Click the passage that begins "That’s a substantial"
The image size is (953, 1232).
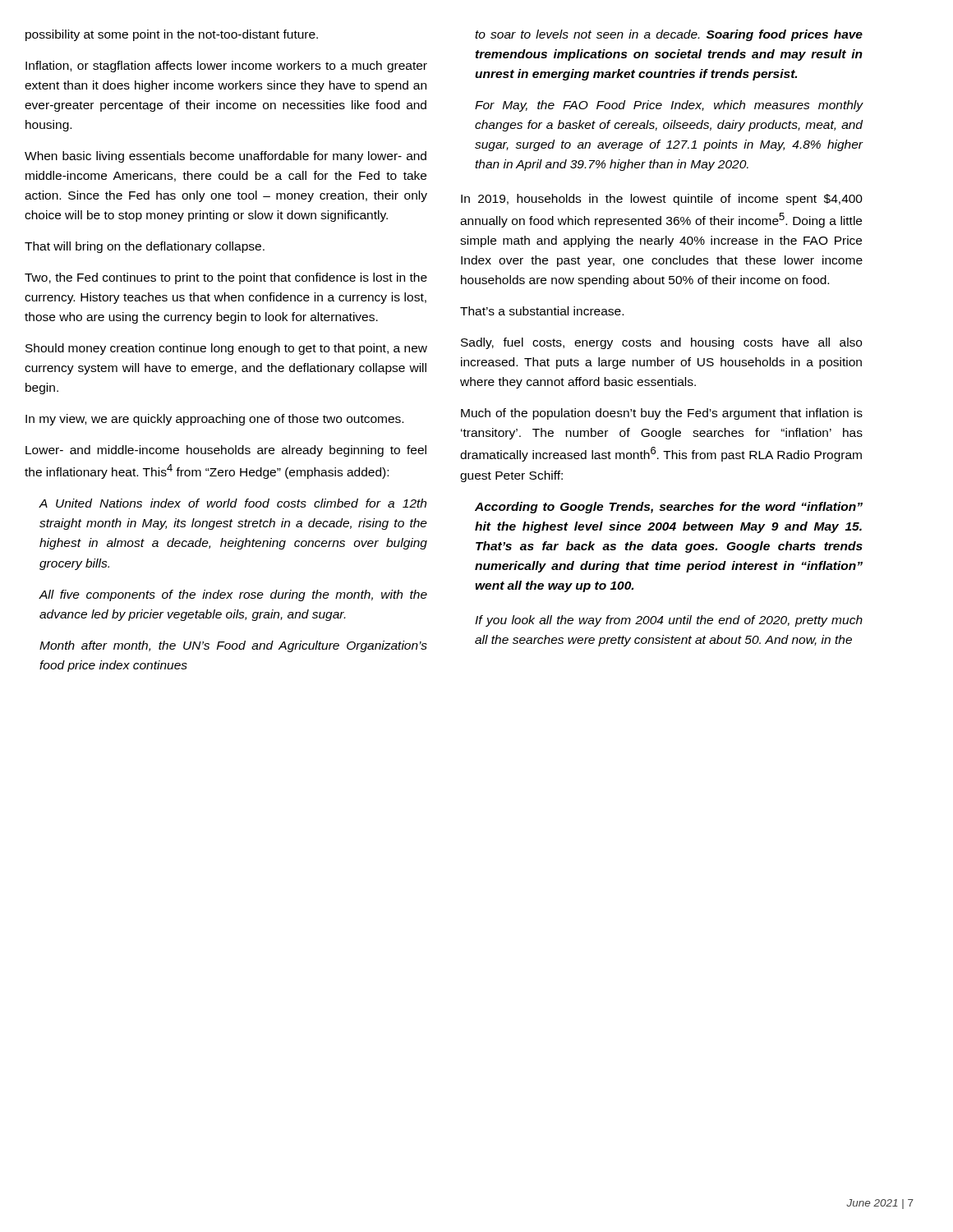(x=542, y=311)
